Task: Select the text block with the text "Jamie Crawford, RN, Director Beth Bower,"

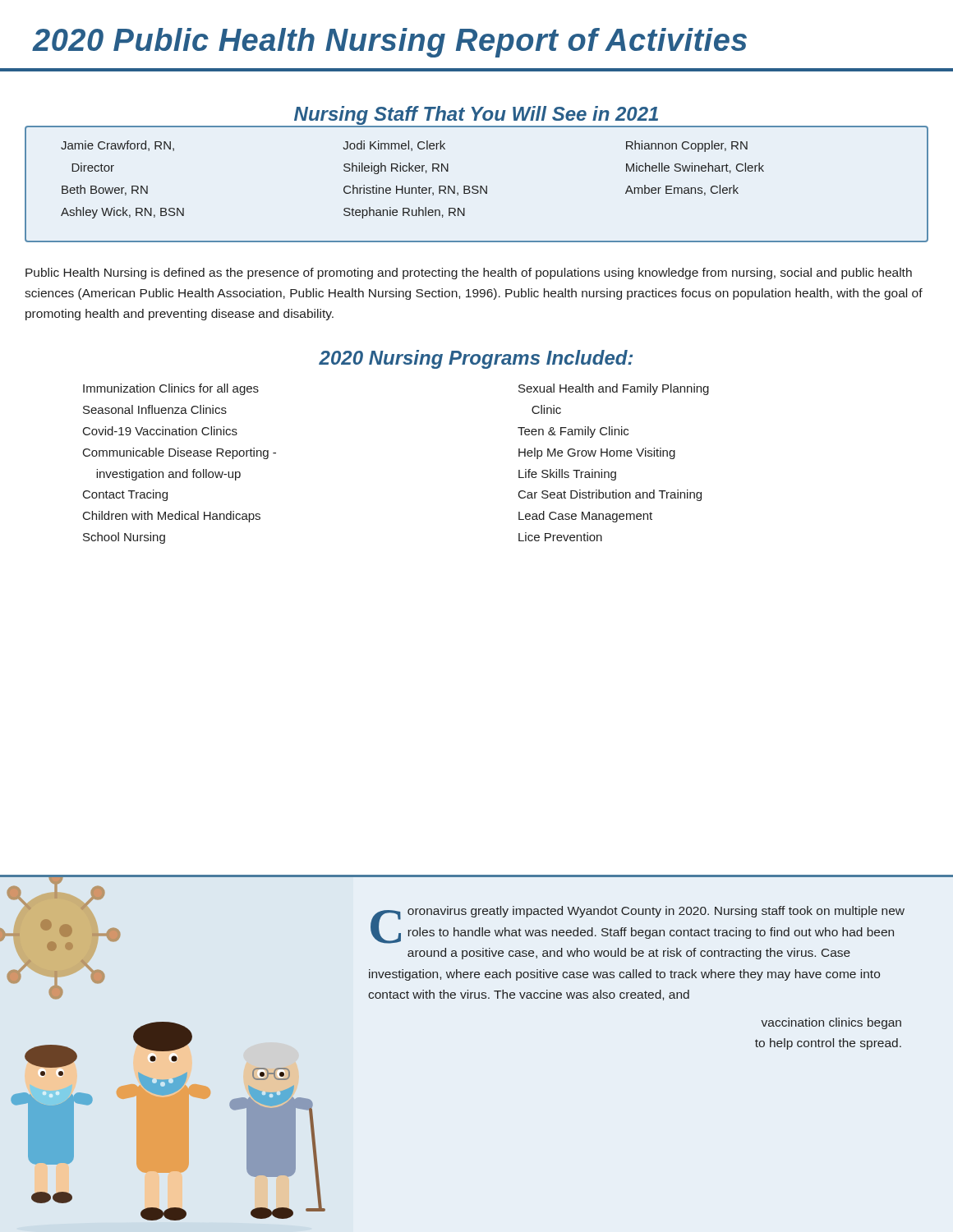Action: pyautogui.click(x=476, y=178)
